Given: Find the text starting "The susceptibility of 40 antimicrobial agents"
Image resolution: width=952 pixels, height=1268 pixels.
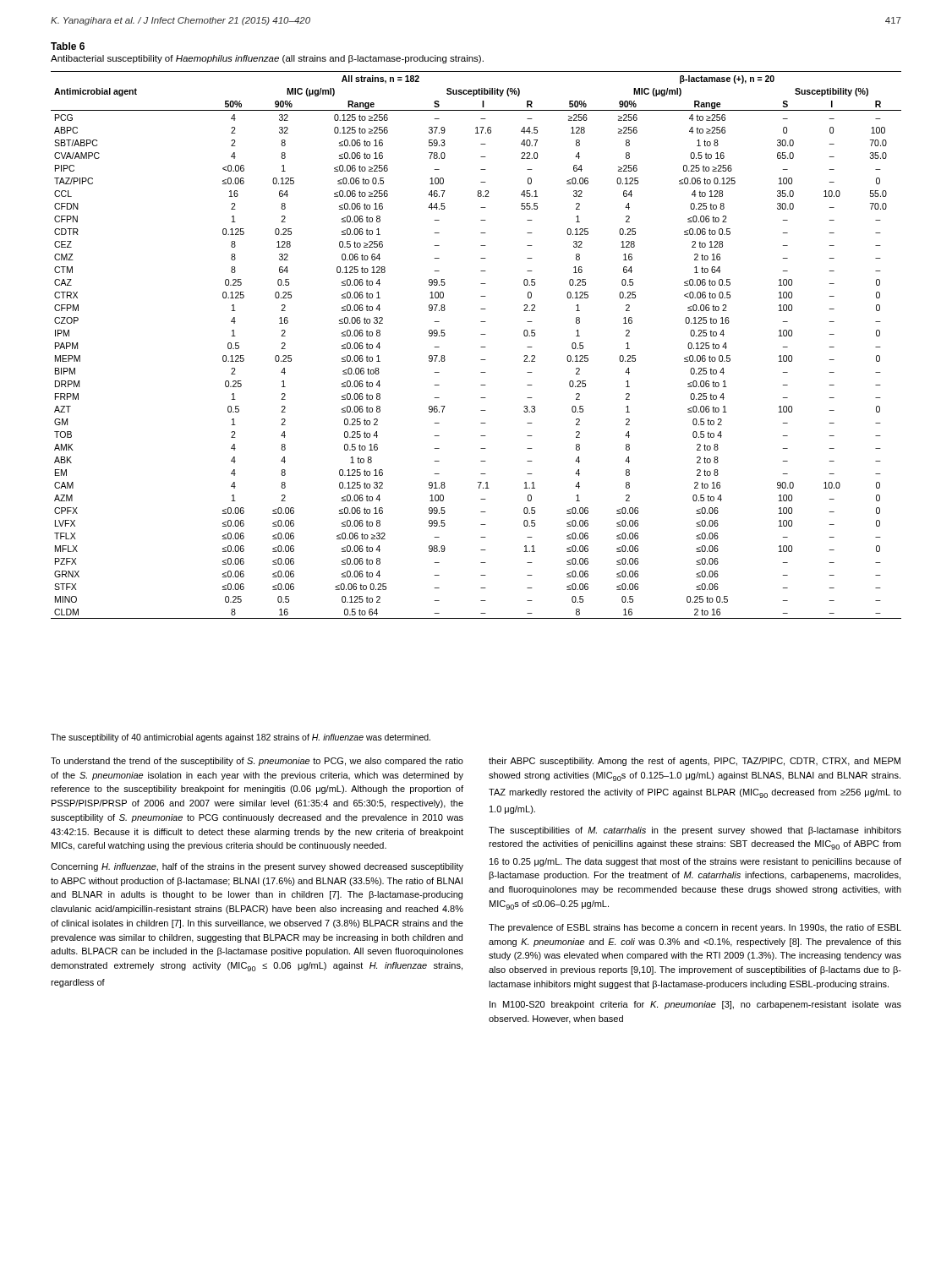Looking at the screenshot, I should (x=241, y=737).
